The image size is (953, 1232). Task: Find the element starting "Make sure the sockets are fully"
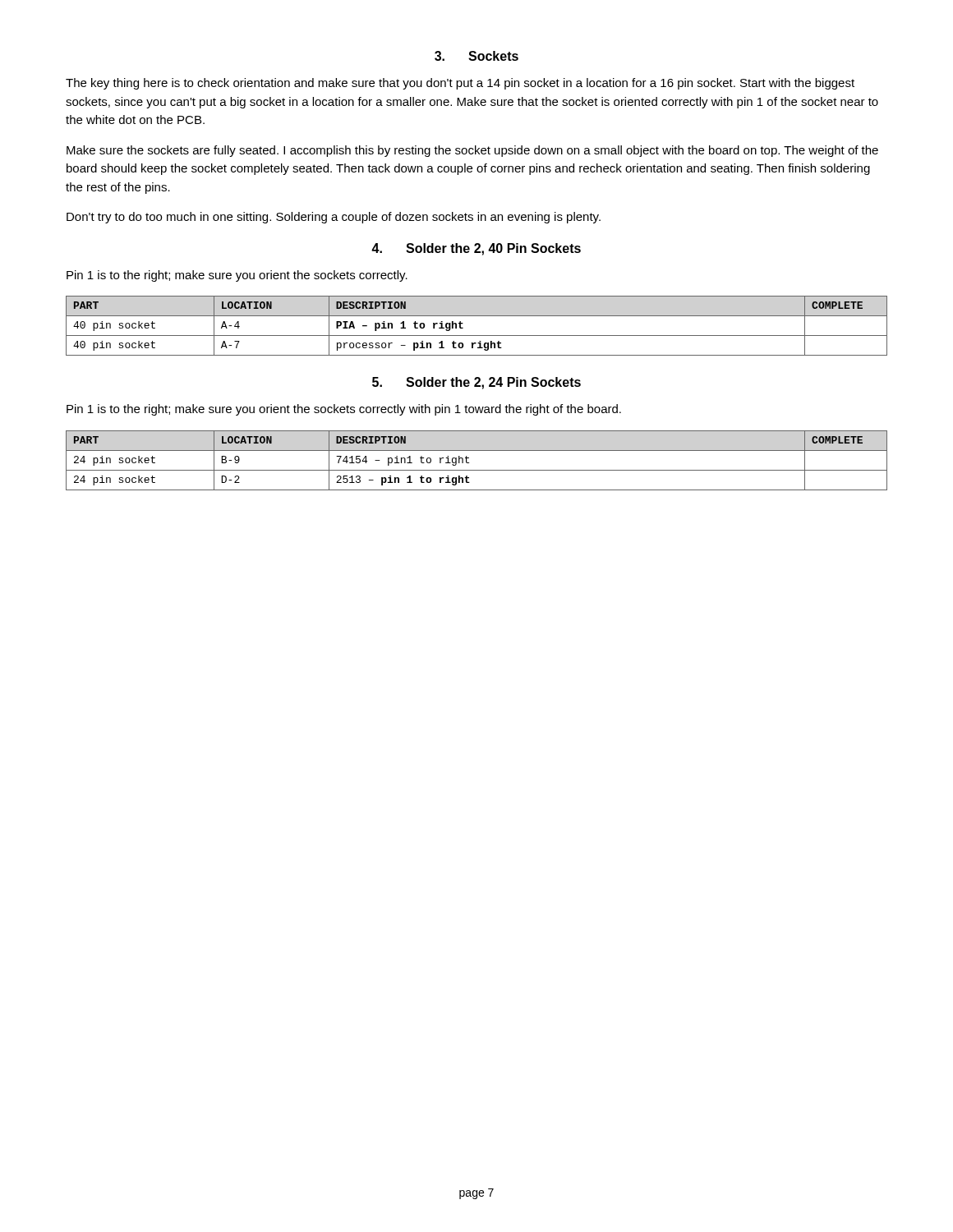point(472,168)
